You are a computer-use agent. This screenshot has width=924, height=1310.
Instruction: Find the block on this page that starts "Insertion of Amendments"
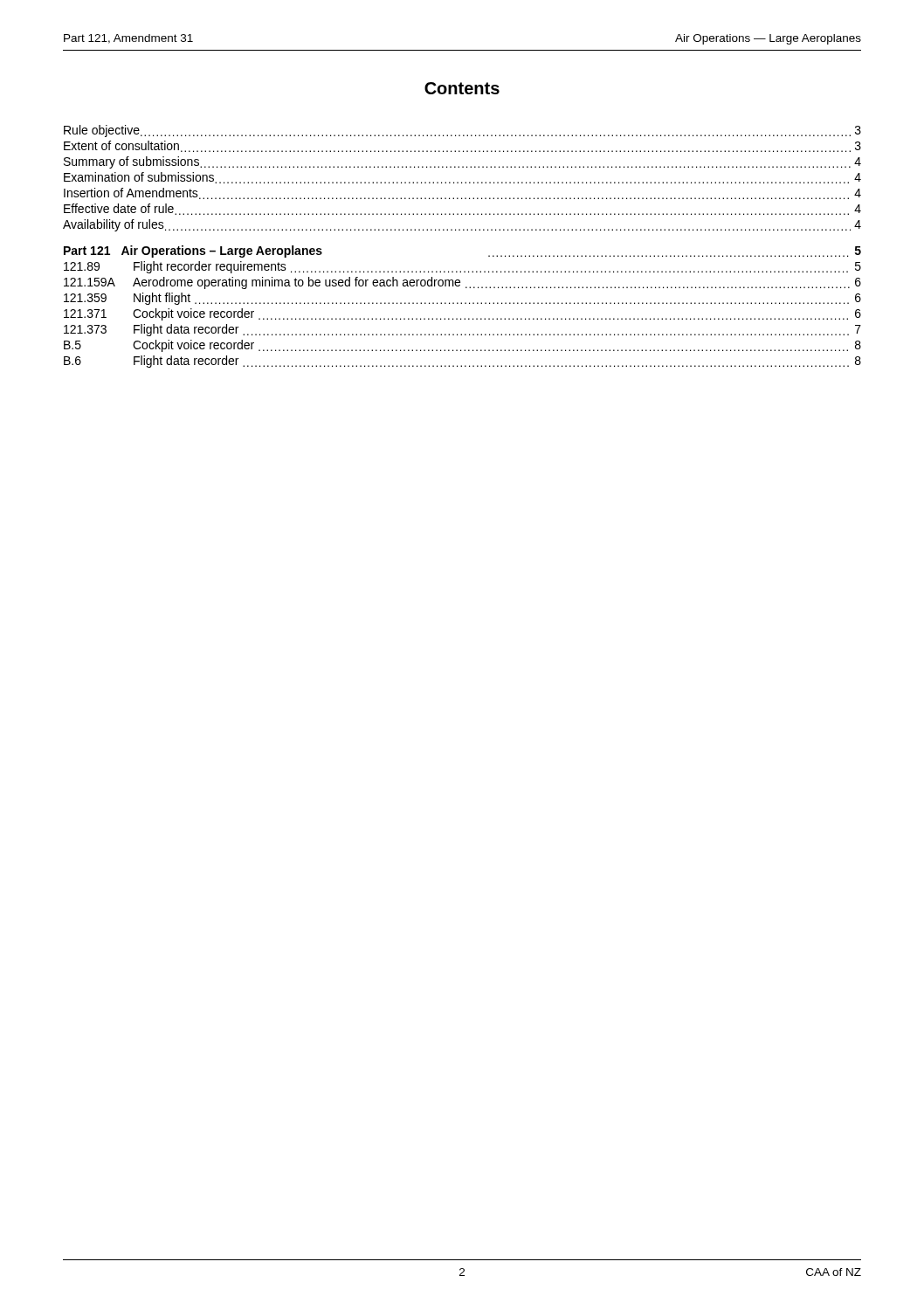coord(462,193)
